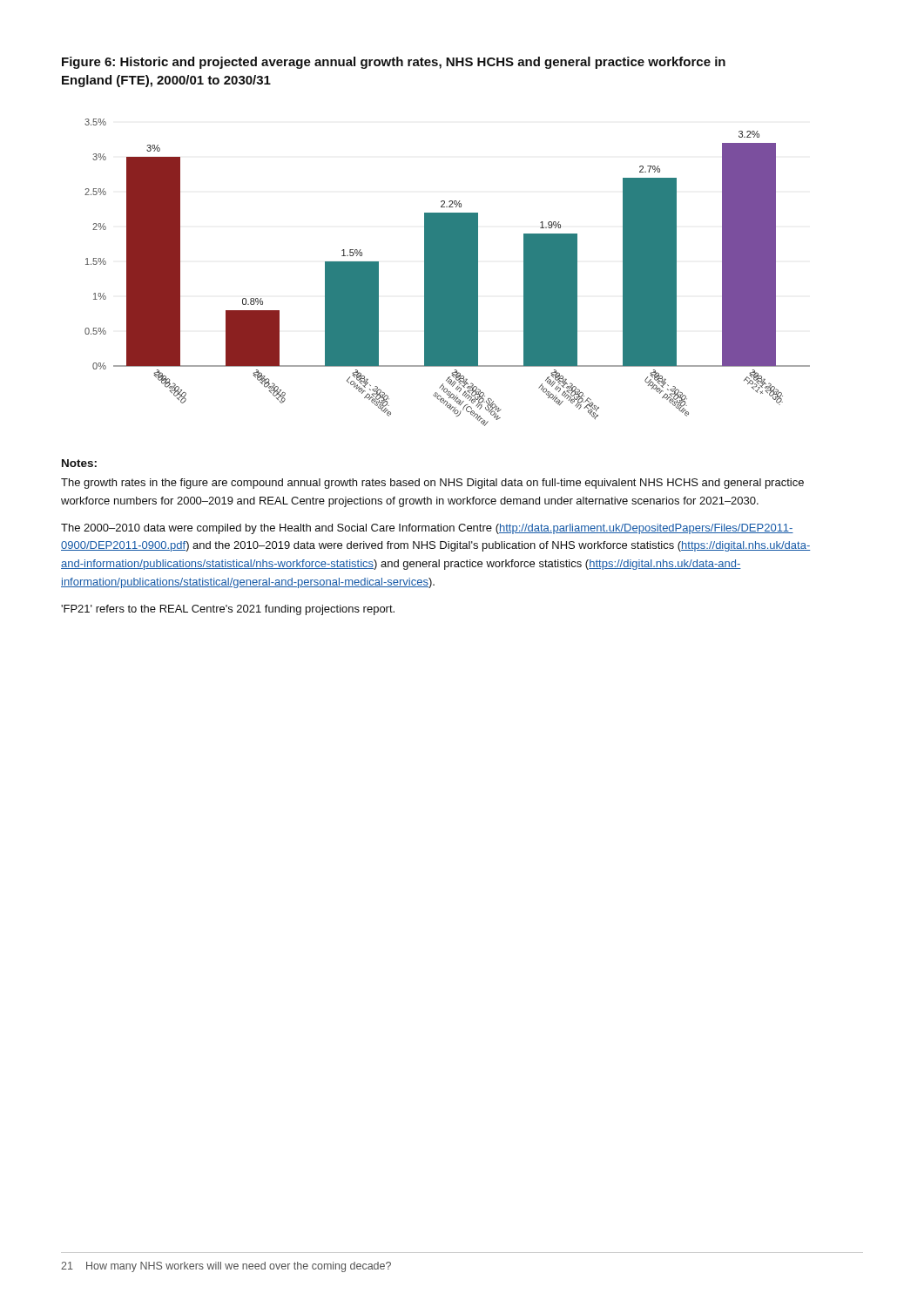Click on the region starting "The 2000–2010 data were compiled"
The height and width of the screenshot is (1307, 924).
(x=436, y=554)
